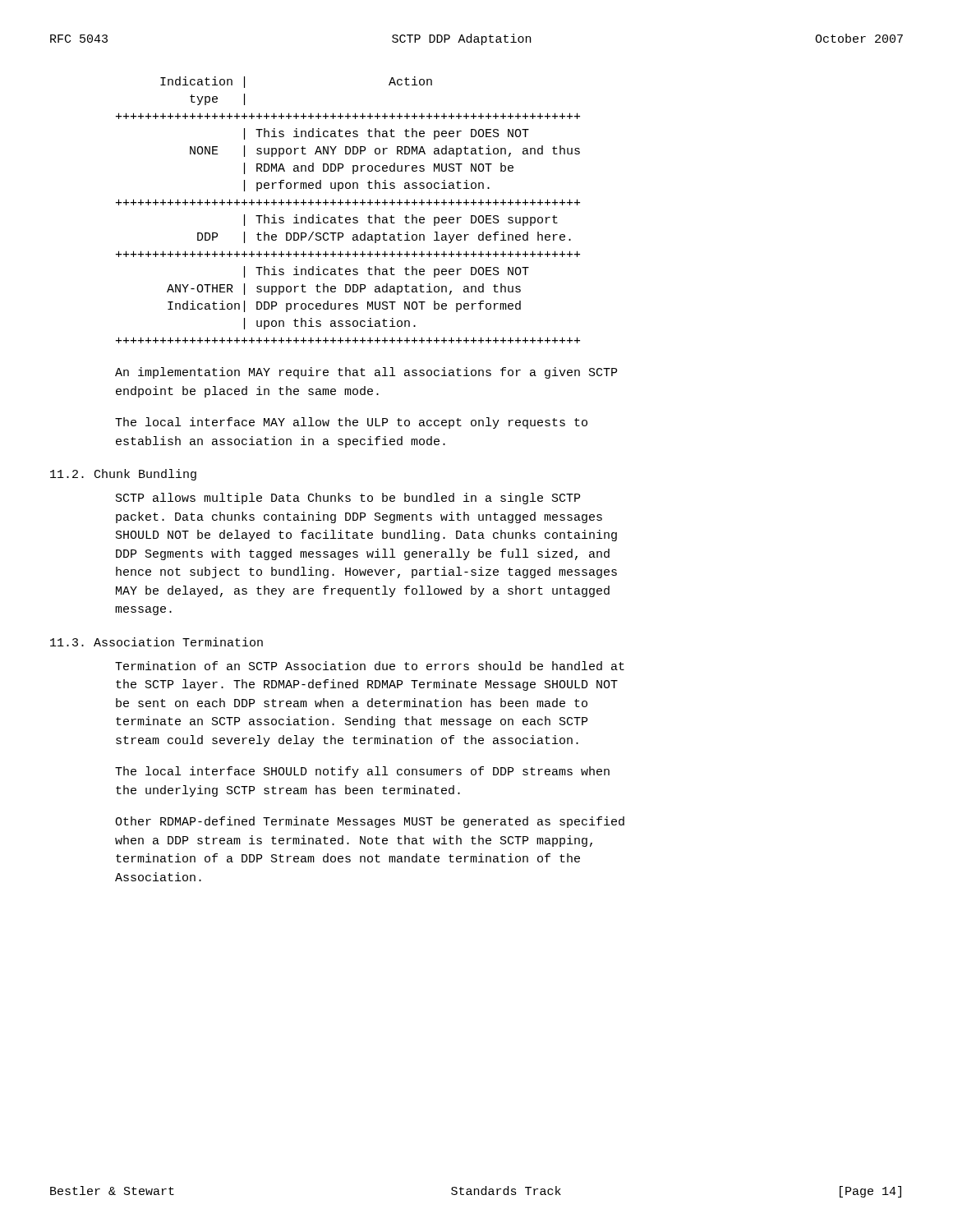Navigate to the text starting "The local interface SHOULD notify all consumers"
The image size is (953, 1232).
363,782
